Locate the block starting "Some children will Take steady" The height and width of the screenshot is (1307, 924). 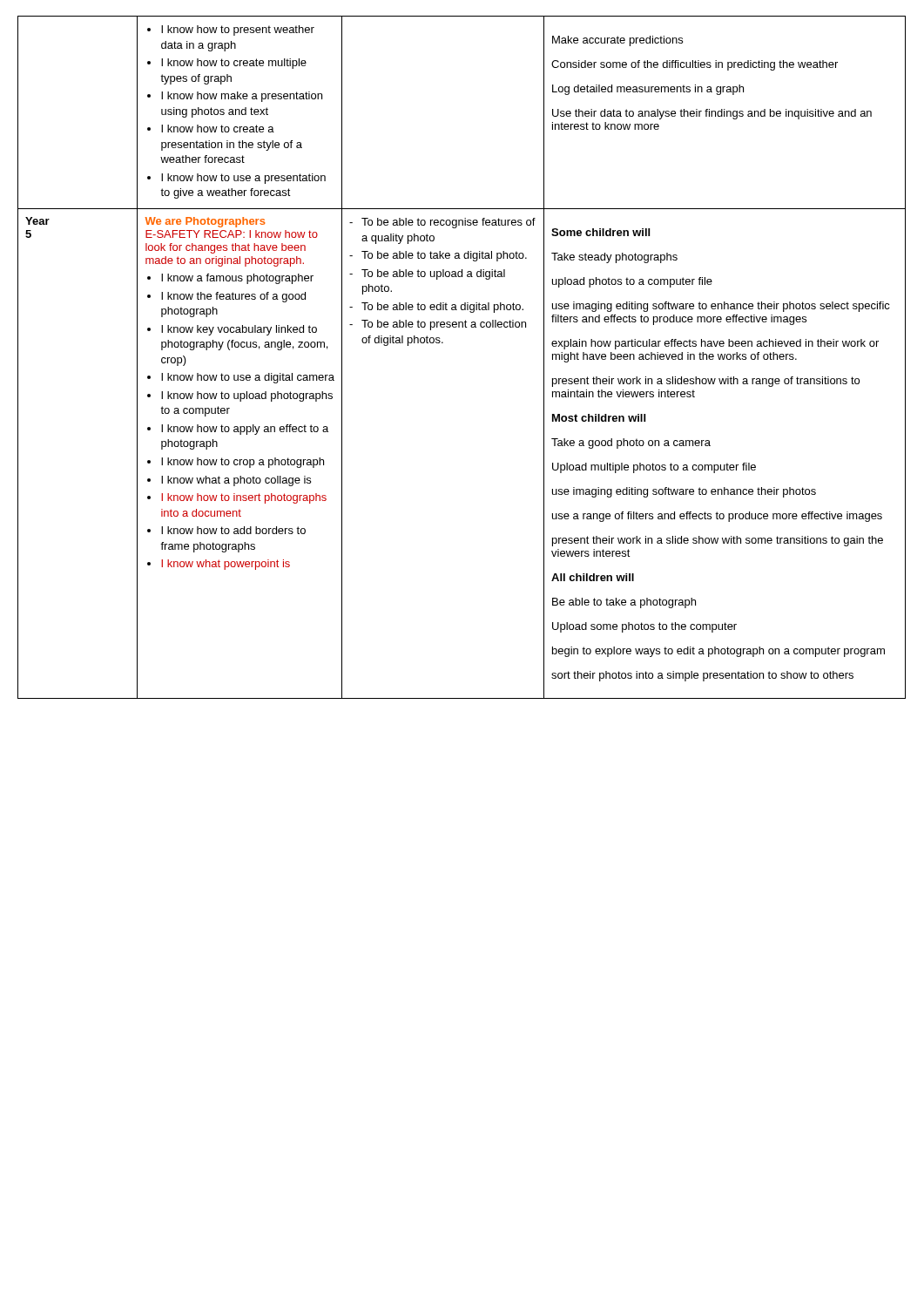(725, 454)
